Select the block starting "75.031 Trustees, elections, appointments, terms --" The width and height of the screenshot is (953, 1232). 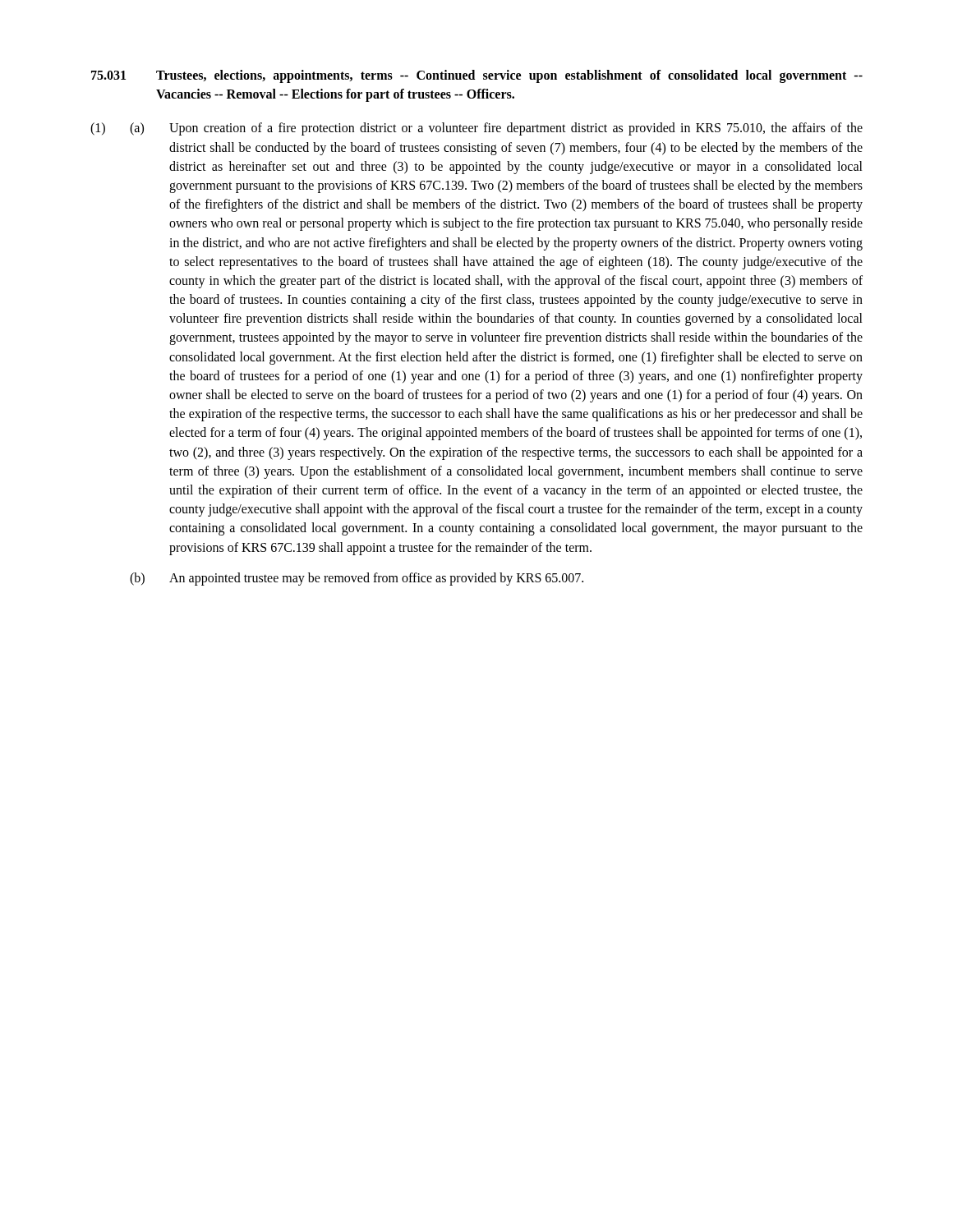[x=476, y=85]
